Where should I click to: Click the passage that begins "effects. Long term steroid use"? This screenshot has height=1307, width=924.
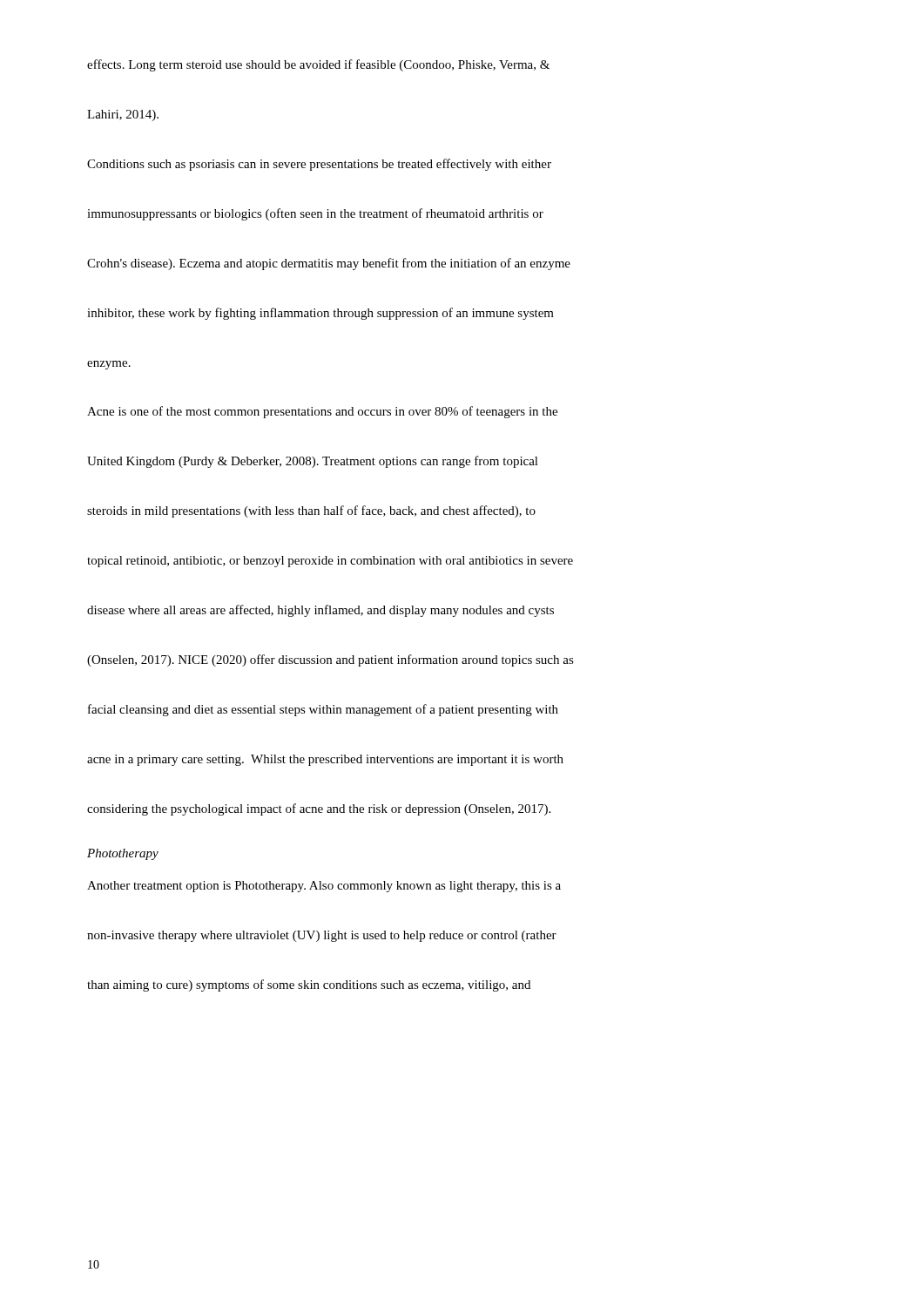(x=318, y=65)
